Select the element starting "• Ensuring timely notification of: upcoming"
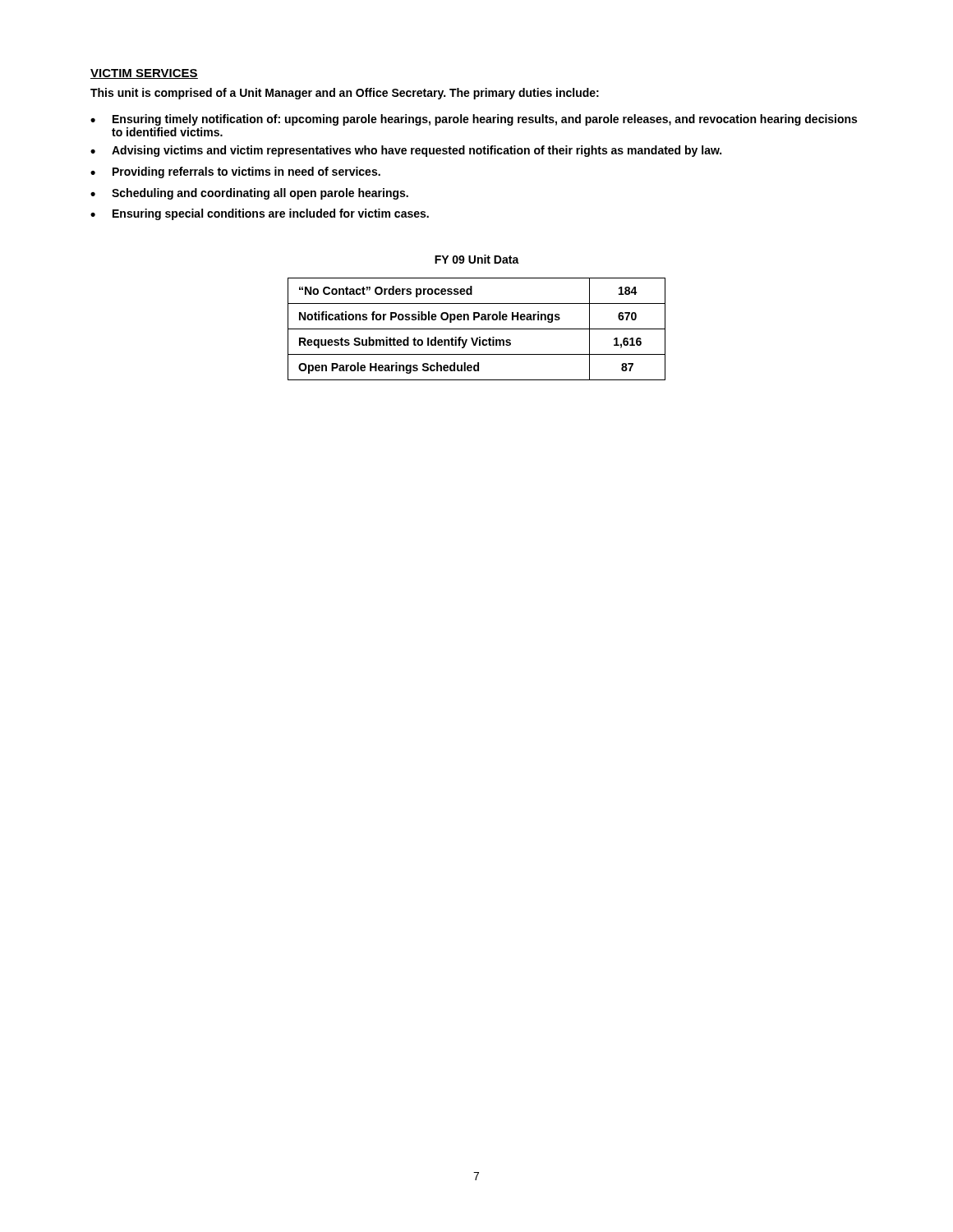Viewport: 953px width, 1232px height. [x=476, y=126]
